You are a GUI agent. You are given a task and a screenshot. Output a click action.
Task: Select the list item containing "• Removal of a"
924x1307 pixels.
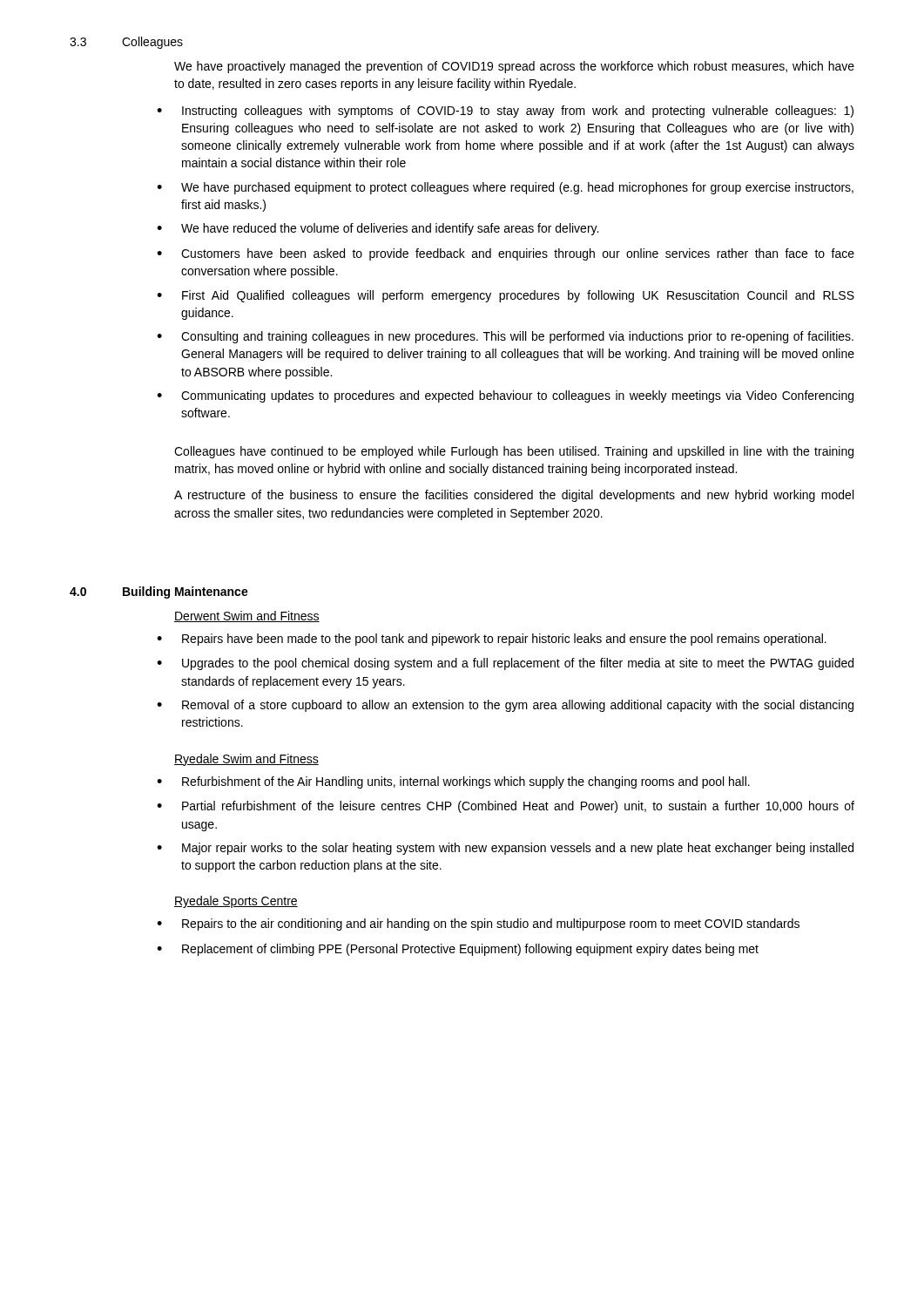(506, 714)
